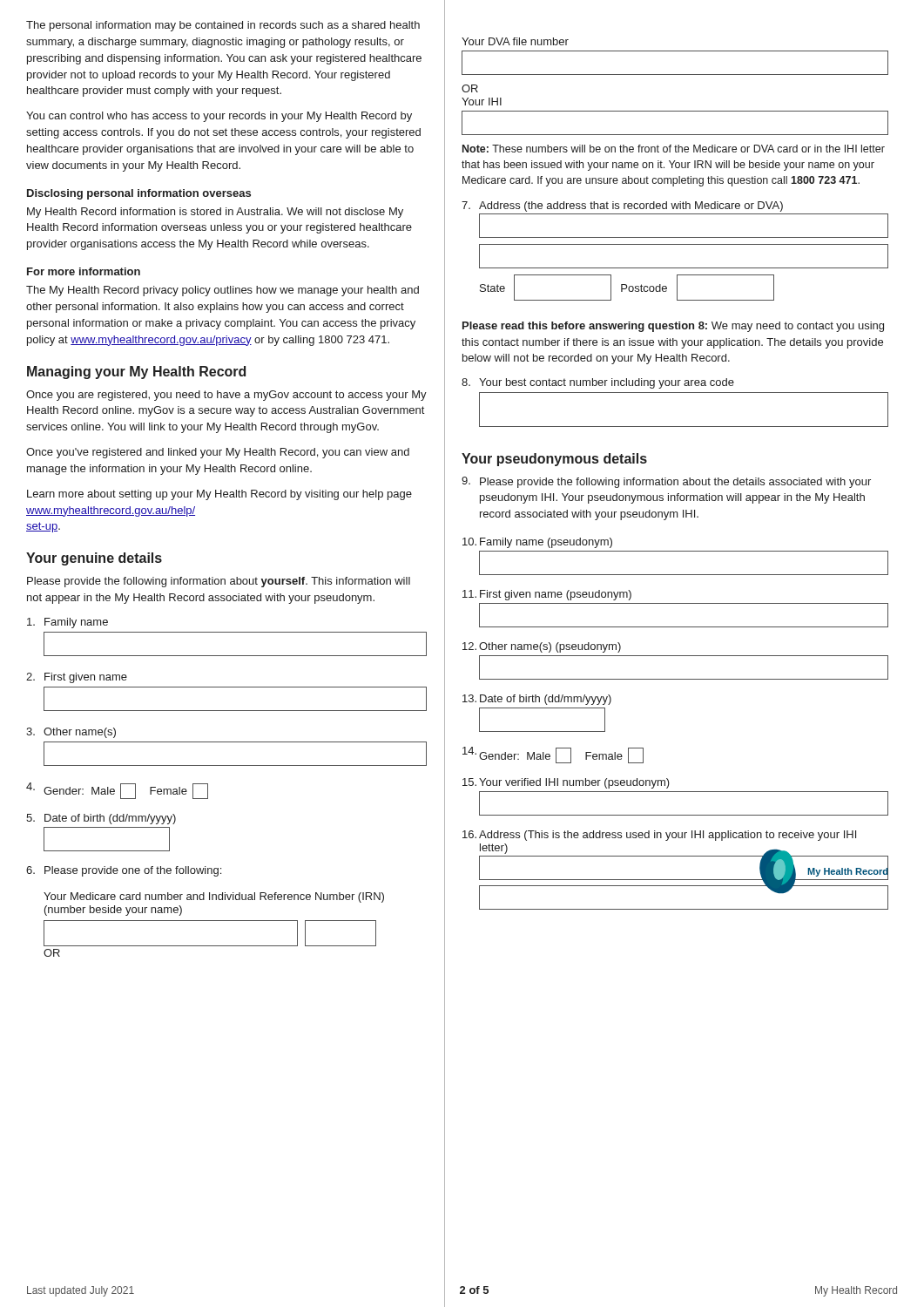
Task: Where is the passage that starts "Note: These numbers will be"?
Action: (675, 165)
